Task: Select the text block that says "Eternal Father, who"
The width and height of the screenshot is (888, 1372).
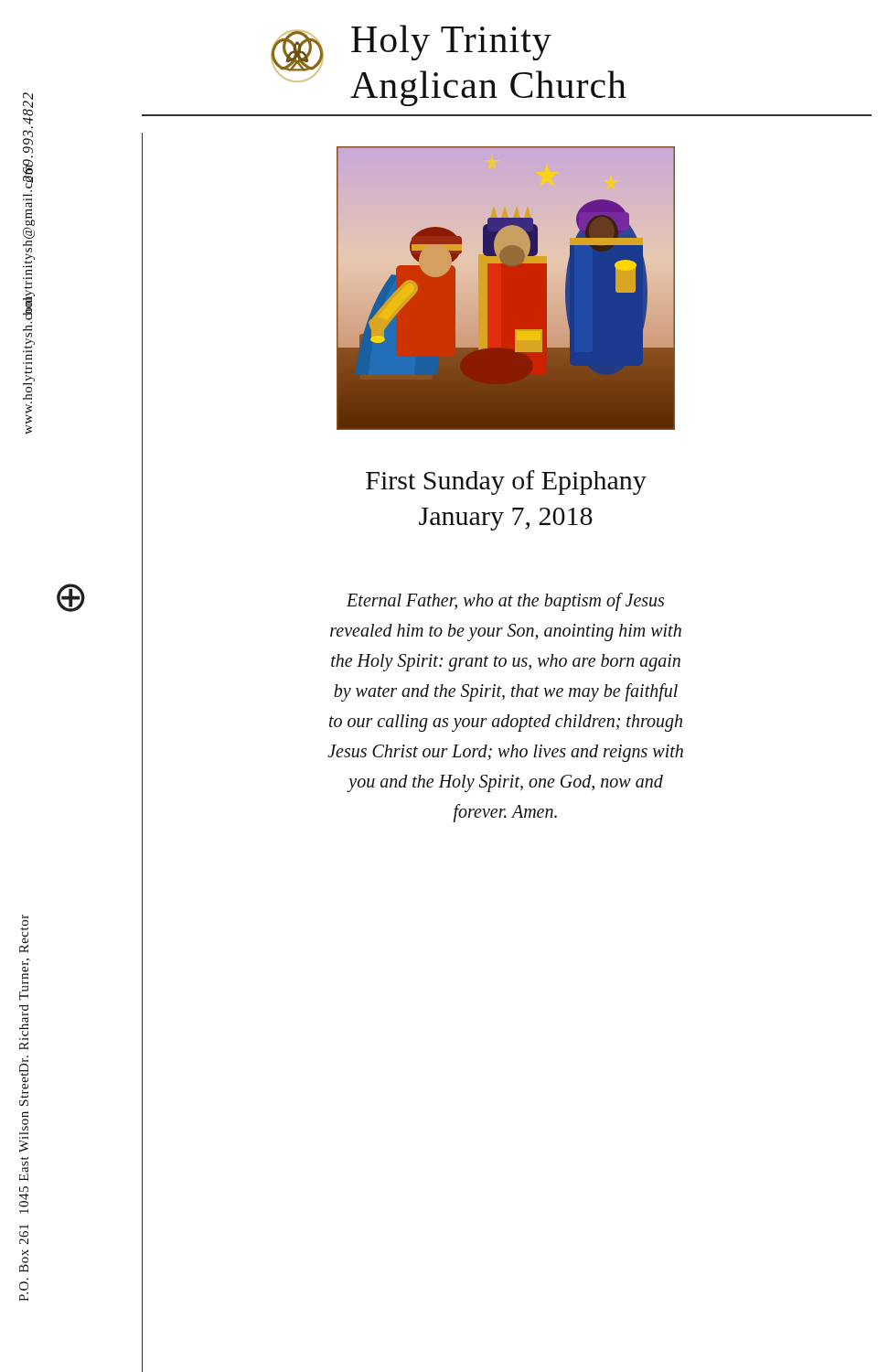Action: 506,706
